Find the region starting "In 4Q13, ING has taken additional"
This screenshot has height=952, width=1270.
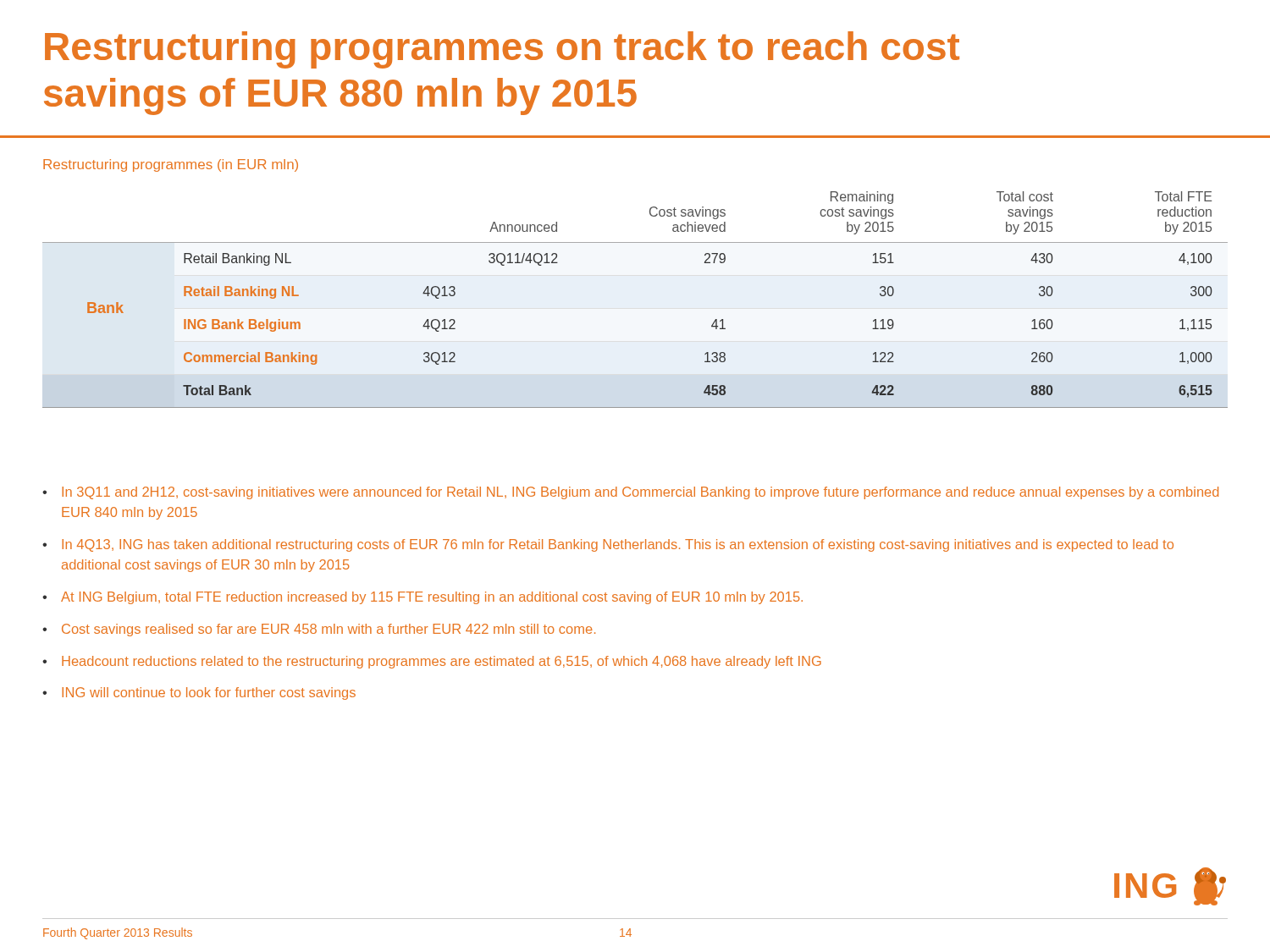618,554
